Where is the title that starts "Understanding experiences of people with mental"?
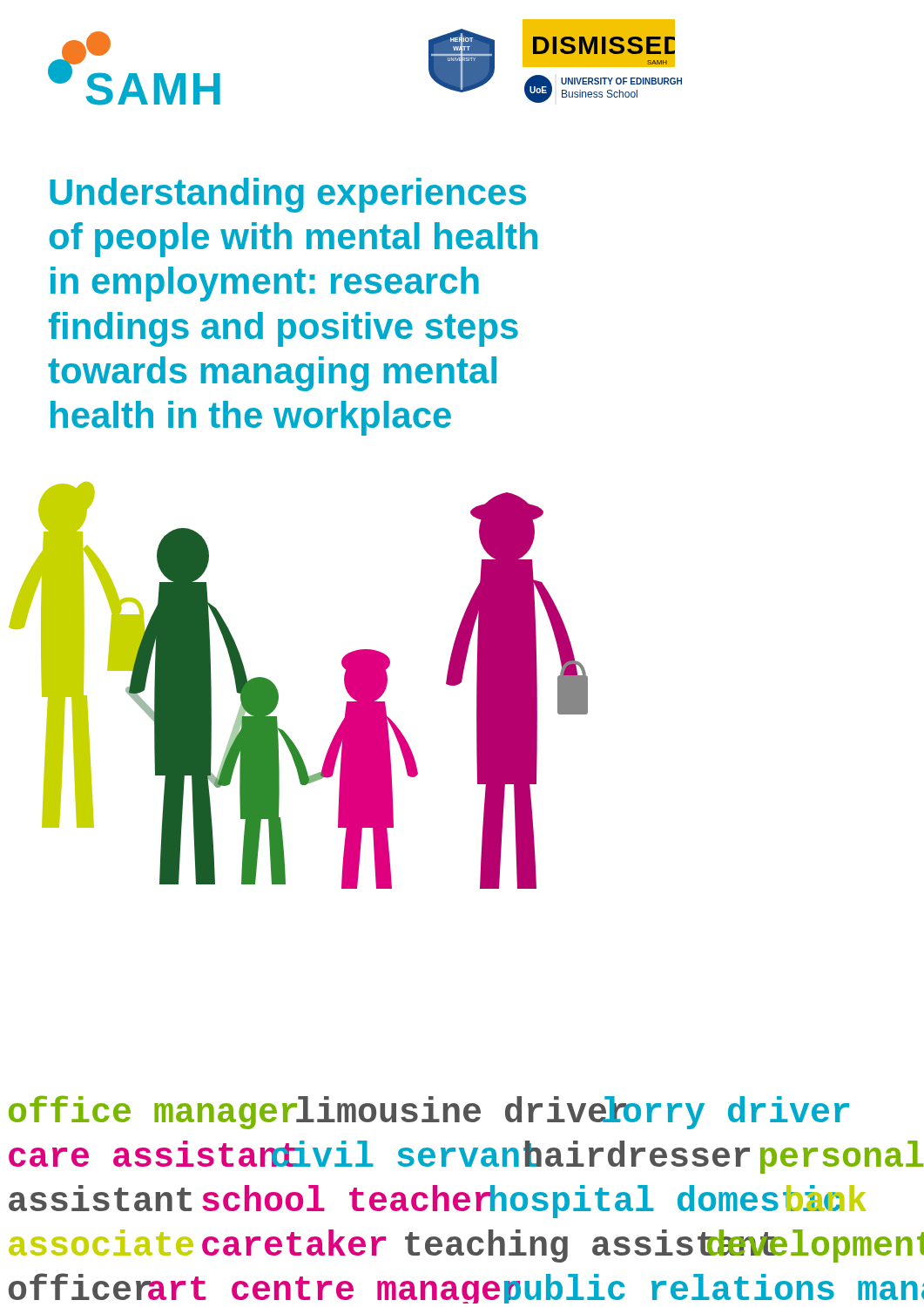This screenshot has height=1307, width=924. (294, 304)
